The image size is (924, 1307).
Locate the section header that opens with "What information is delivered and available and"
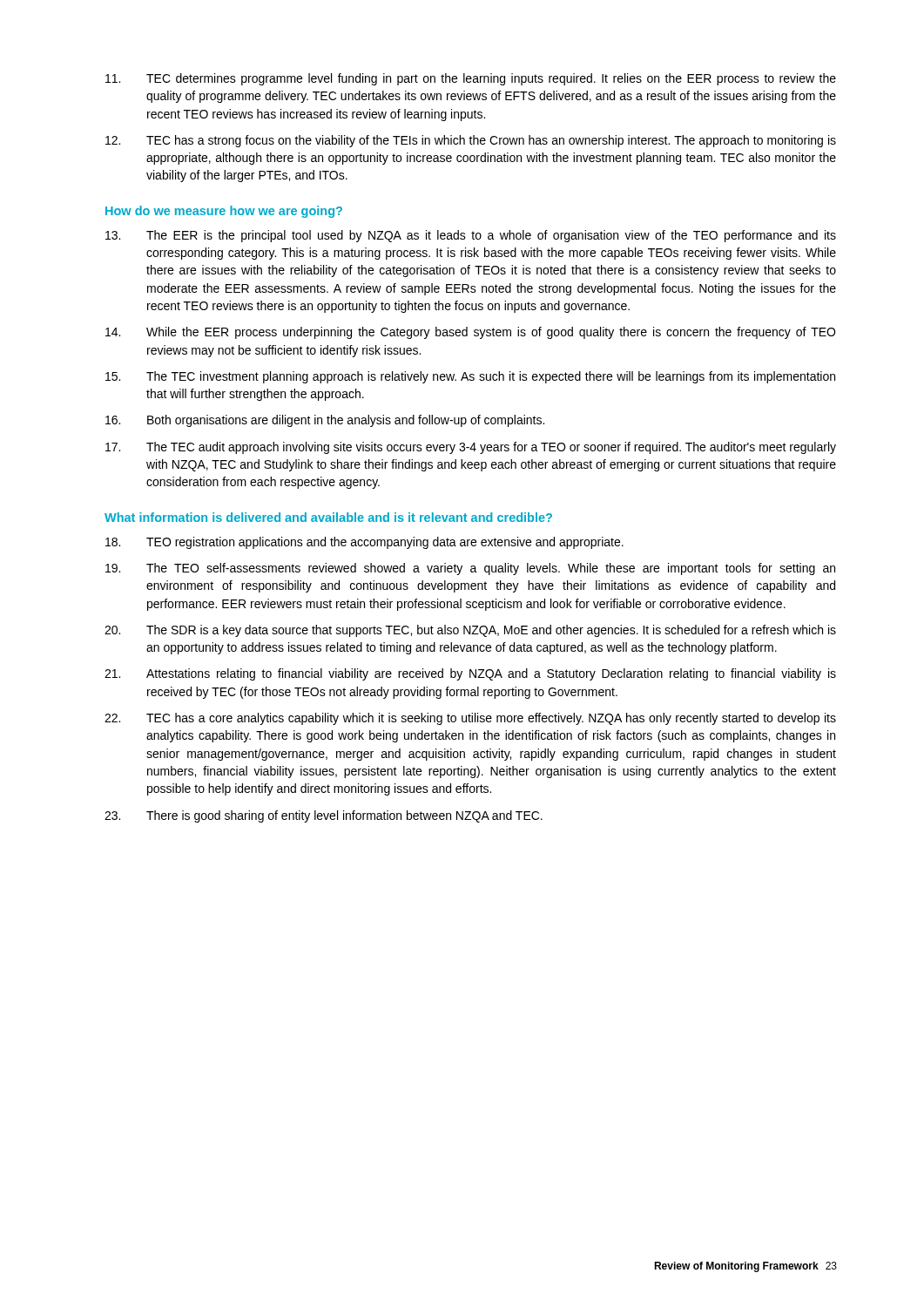pos(329,517)
